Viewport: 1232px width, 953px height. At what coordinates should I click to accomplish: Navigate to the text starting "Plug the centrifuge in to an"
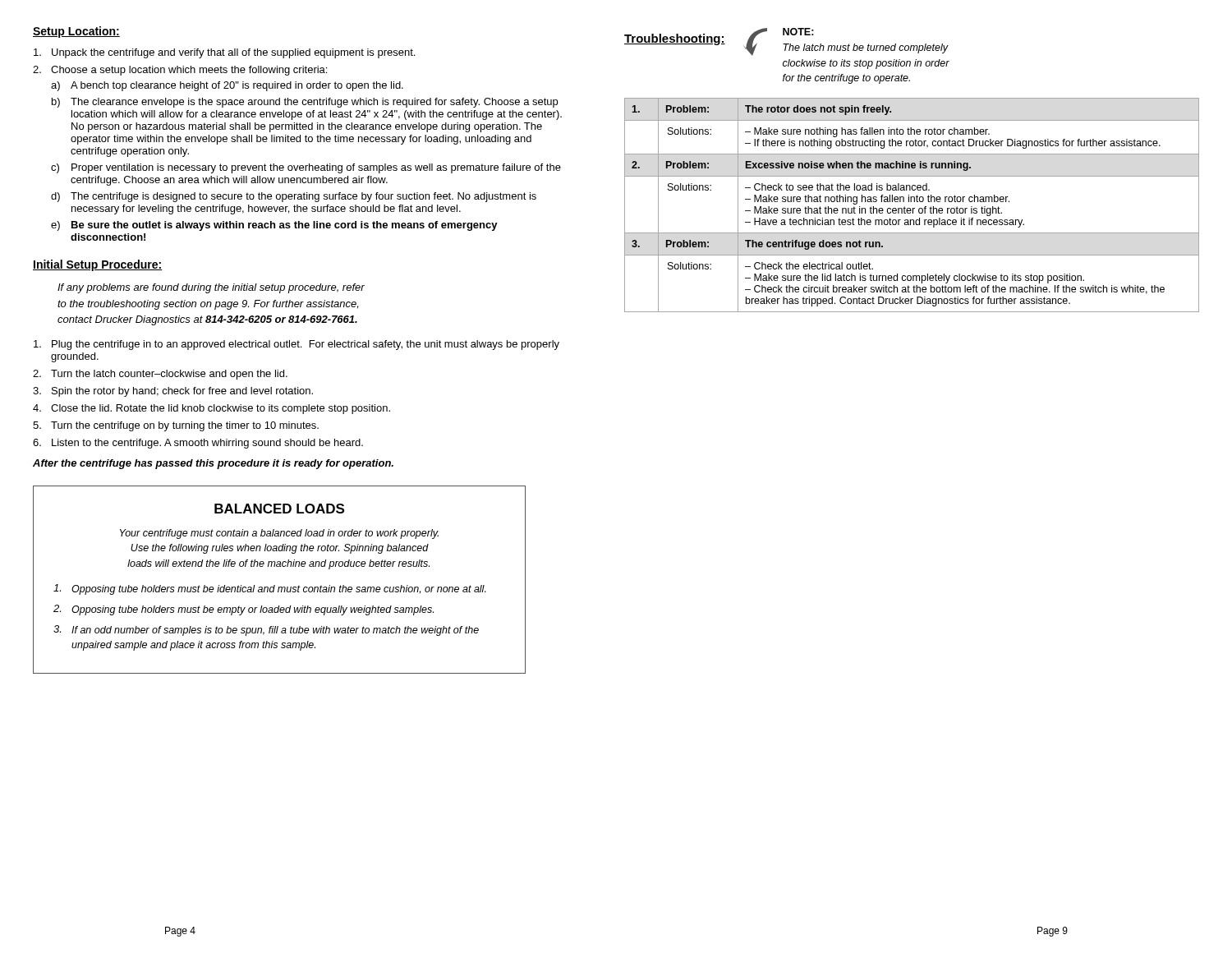pos(304,350)
